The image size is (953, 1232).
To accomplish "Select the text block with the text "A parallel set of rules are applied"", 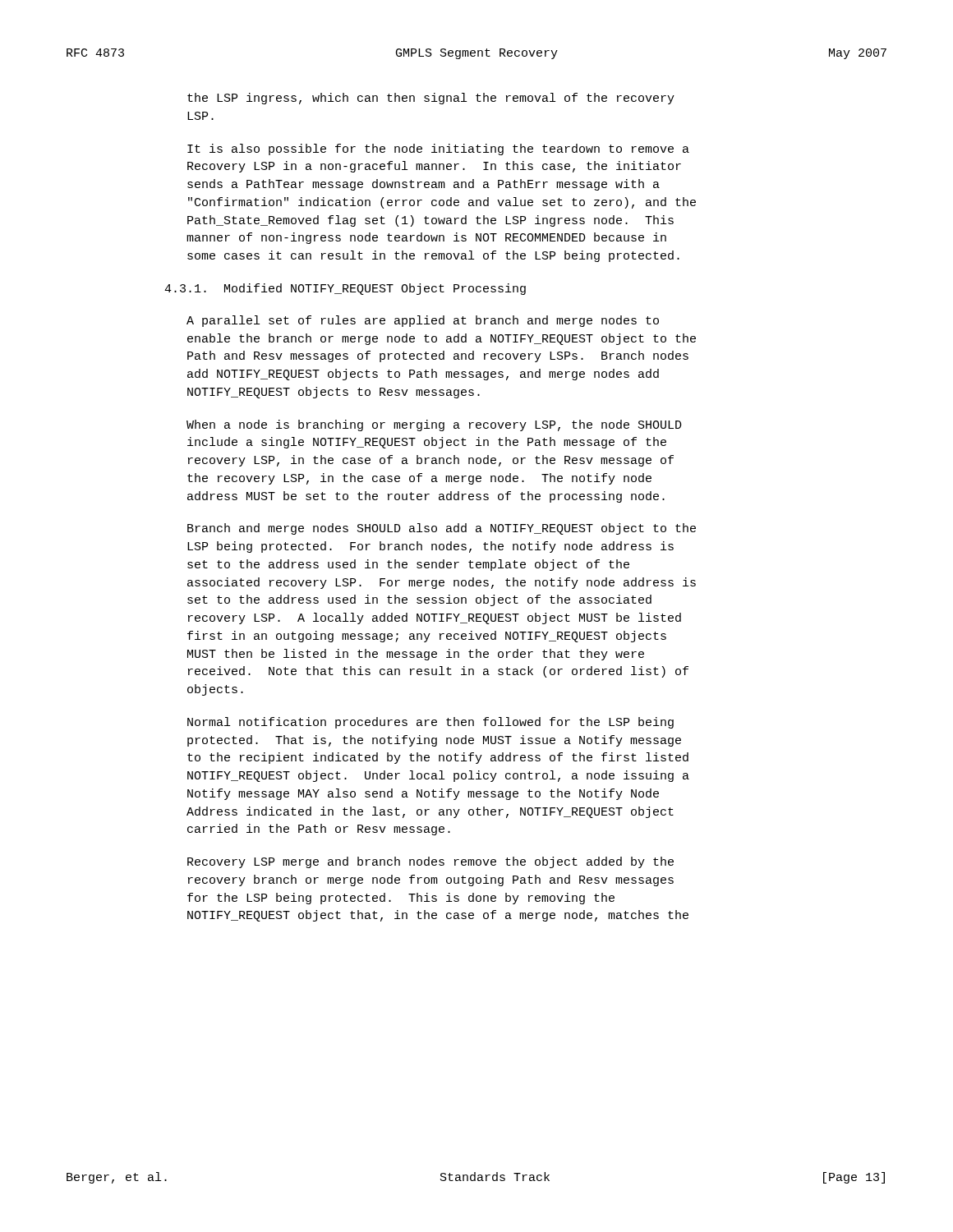I will point(431,357).
